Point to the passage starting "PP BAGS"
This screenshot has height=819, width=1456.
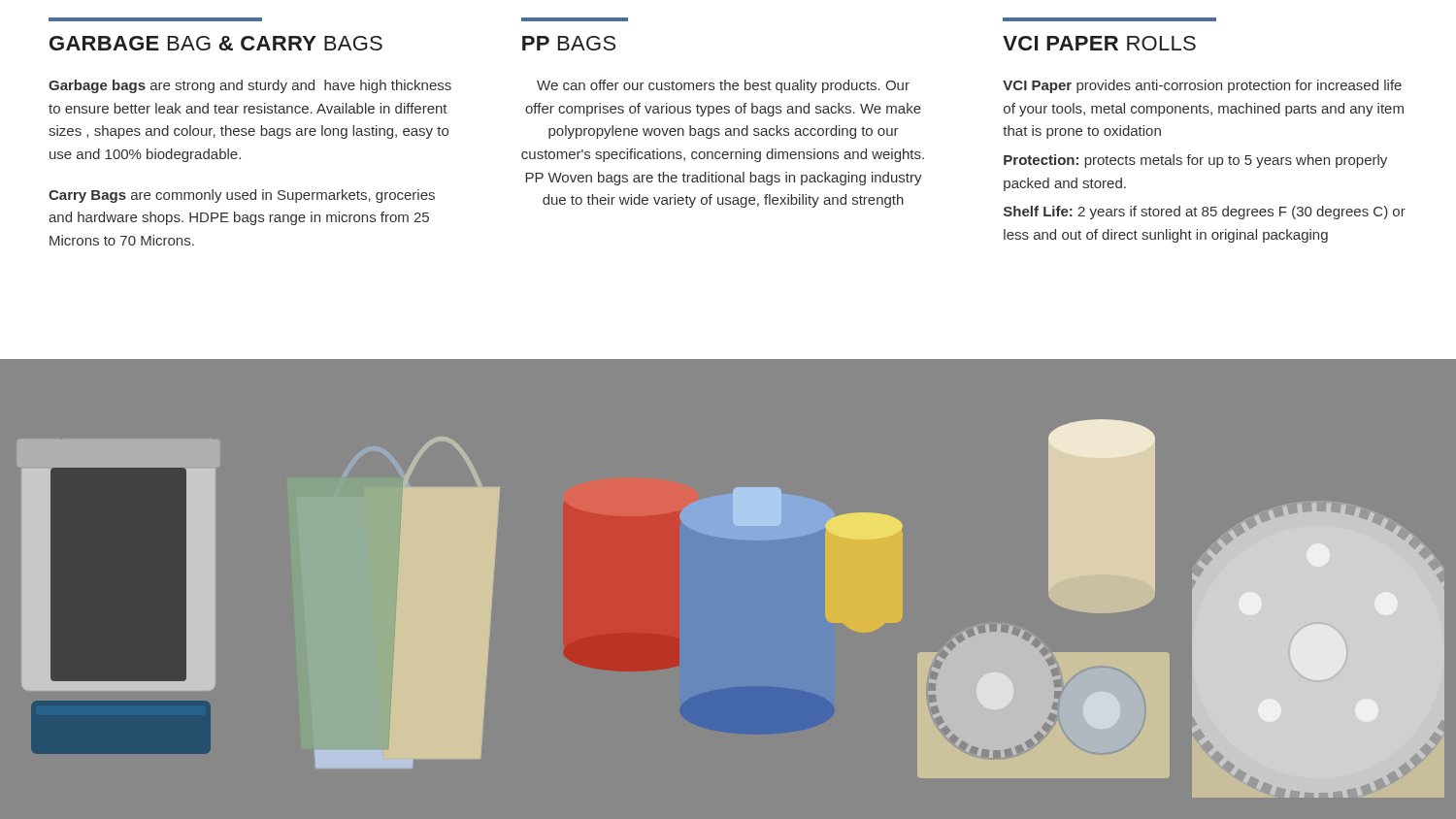[x=575, y=19]
